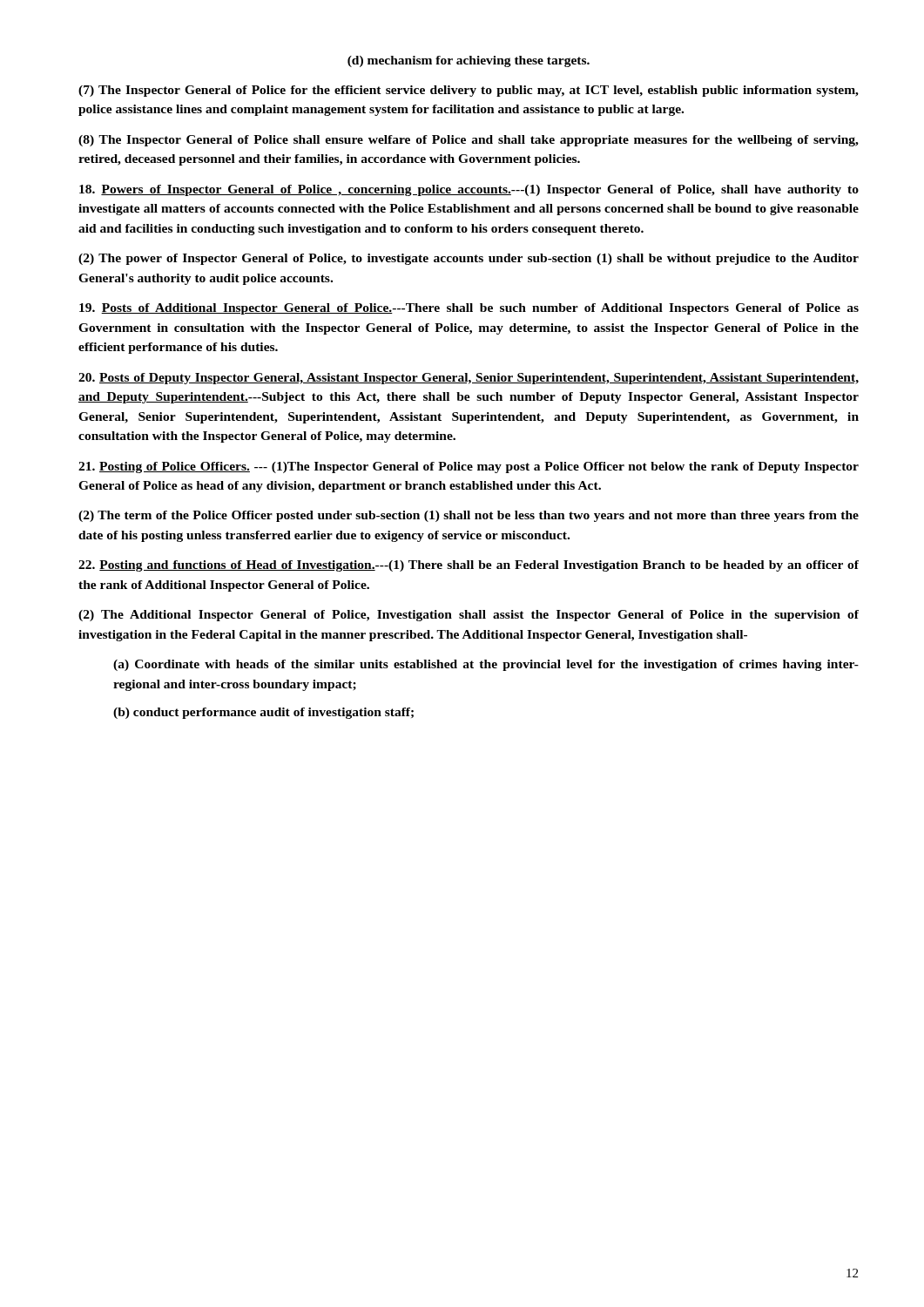Click on the text block with the text "Powers of Inspector General of Police ,"

click(469, 209)
